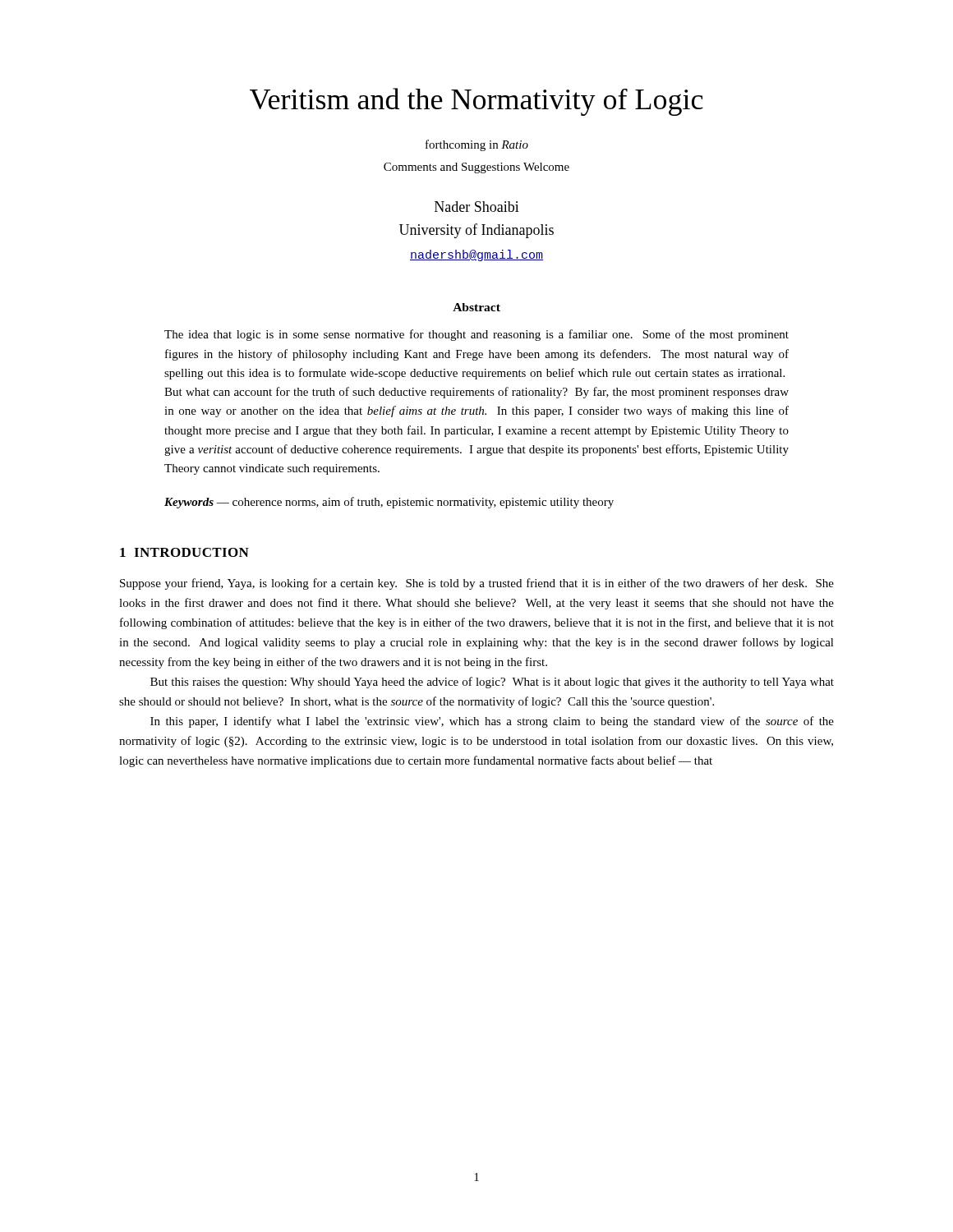Click the title that begins "Veritism and the"
Viewport: 953px width, 1232px height.
click(x=476, y=100)
